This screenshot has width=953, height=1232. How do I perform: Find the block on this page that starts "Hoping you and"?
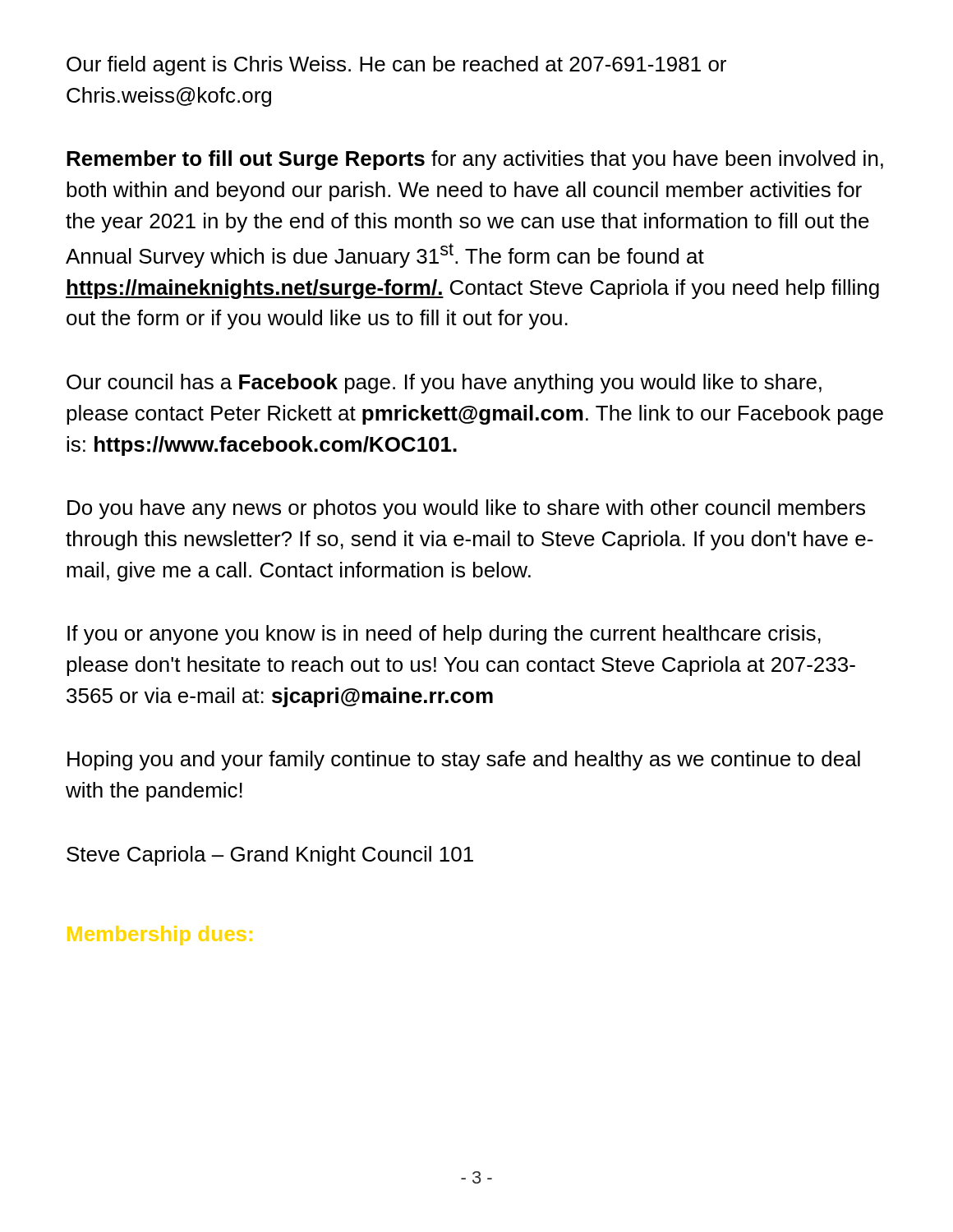point(476,775)
